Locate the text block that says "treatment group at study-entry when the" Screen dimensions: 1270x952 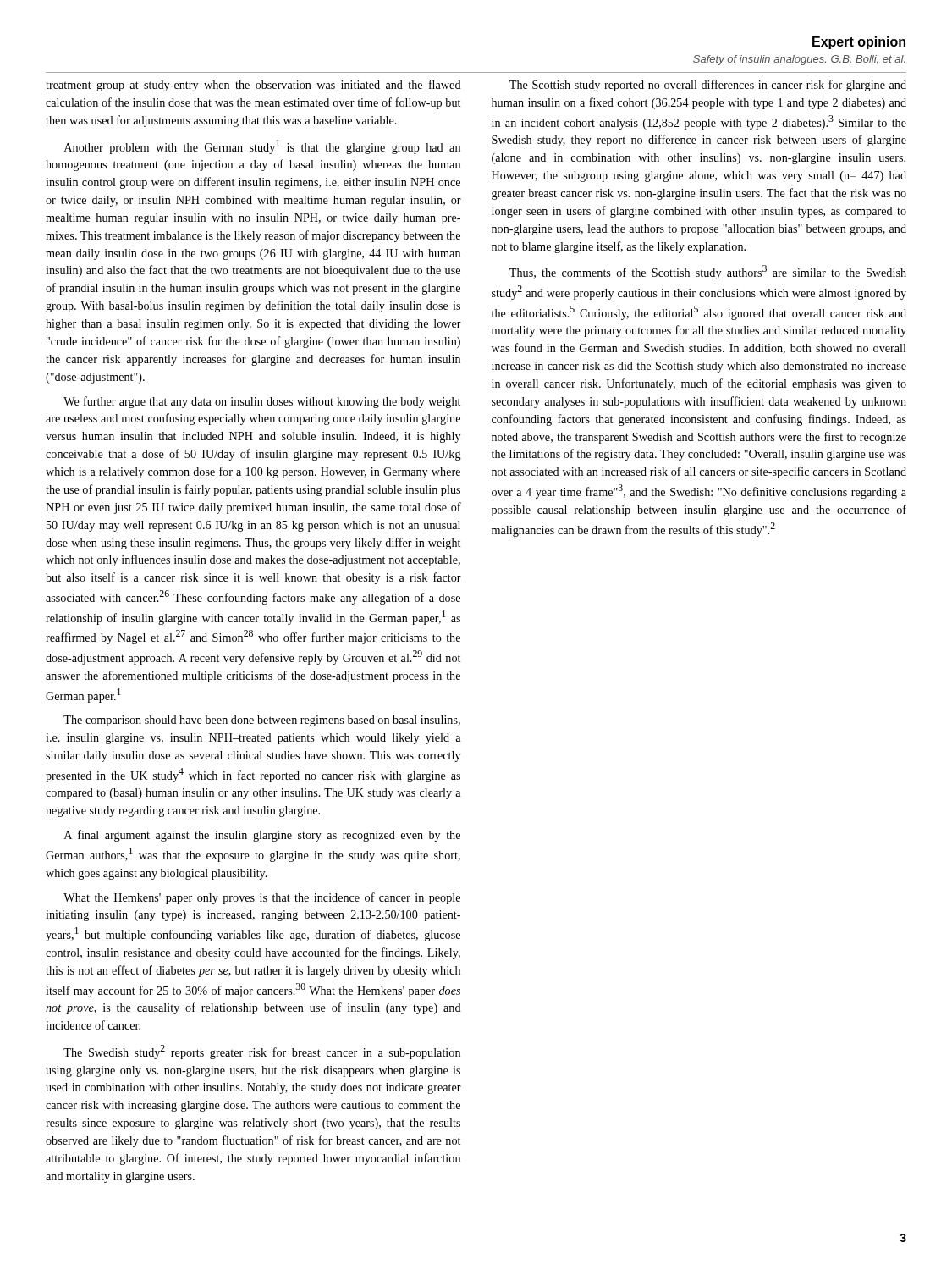pyautogui.click(x=263, y=85)
